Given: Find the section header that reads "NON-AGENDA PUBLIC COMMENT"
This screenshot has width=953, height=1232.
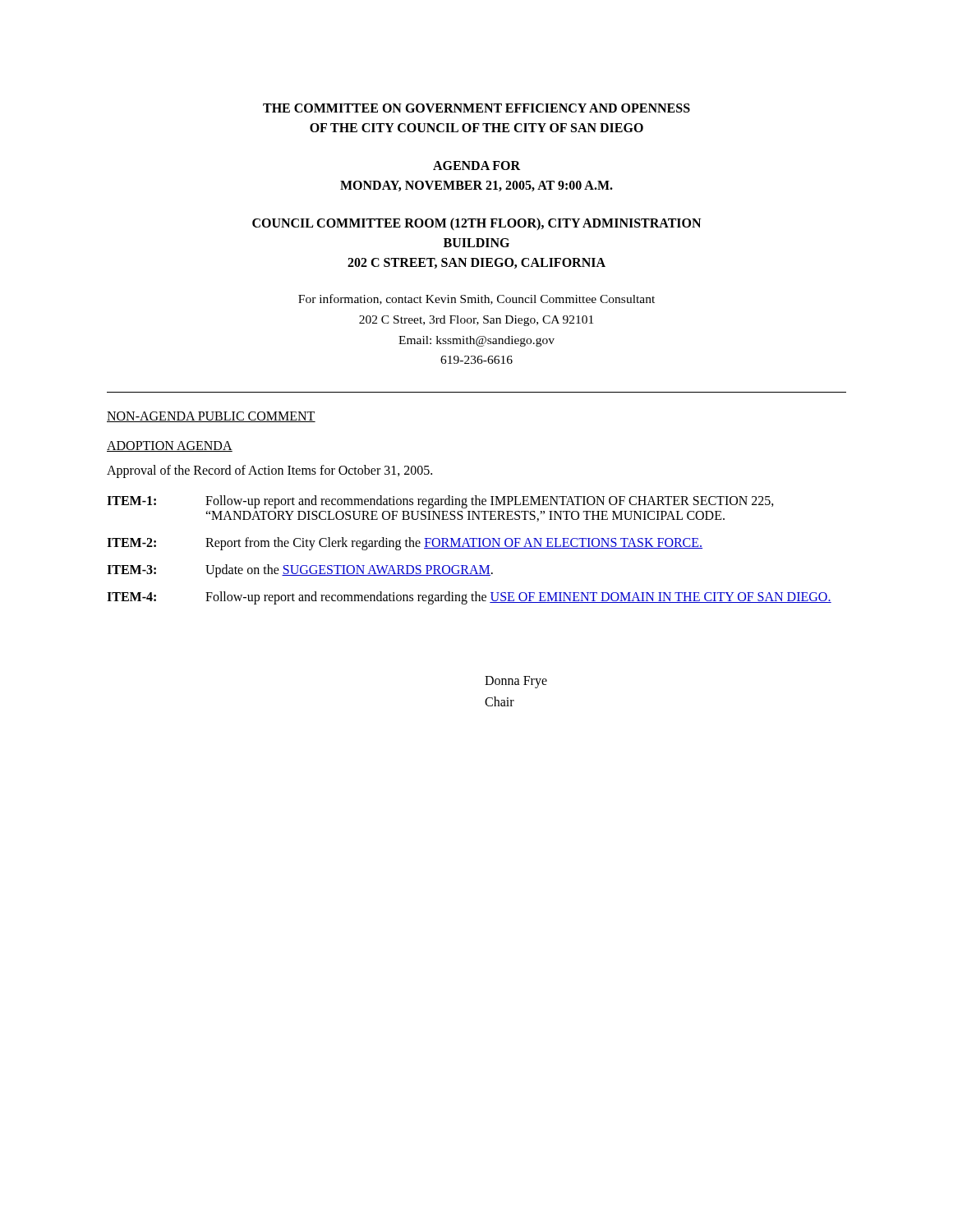Looking at the screenshot, I should click(211, 416).
